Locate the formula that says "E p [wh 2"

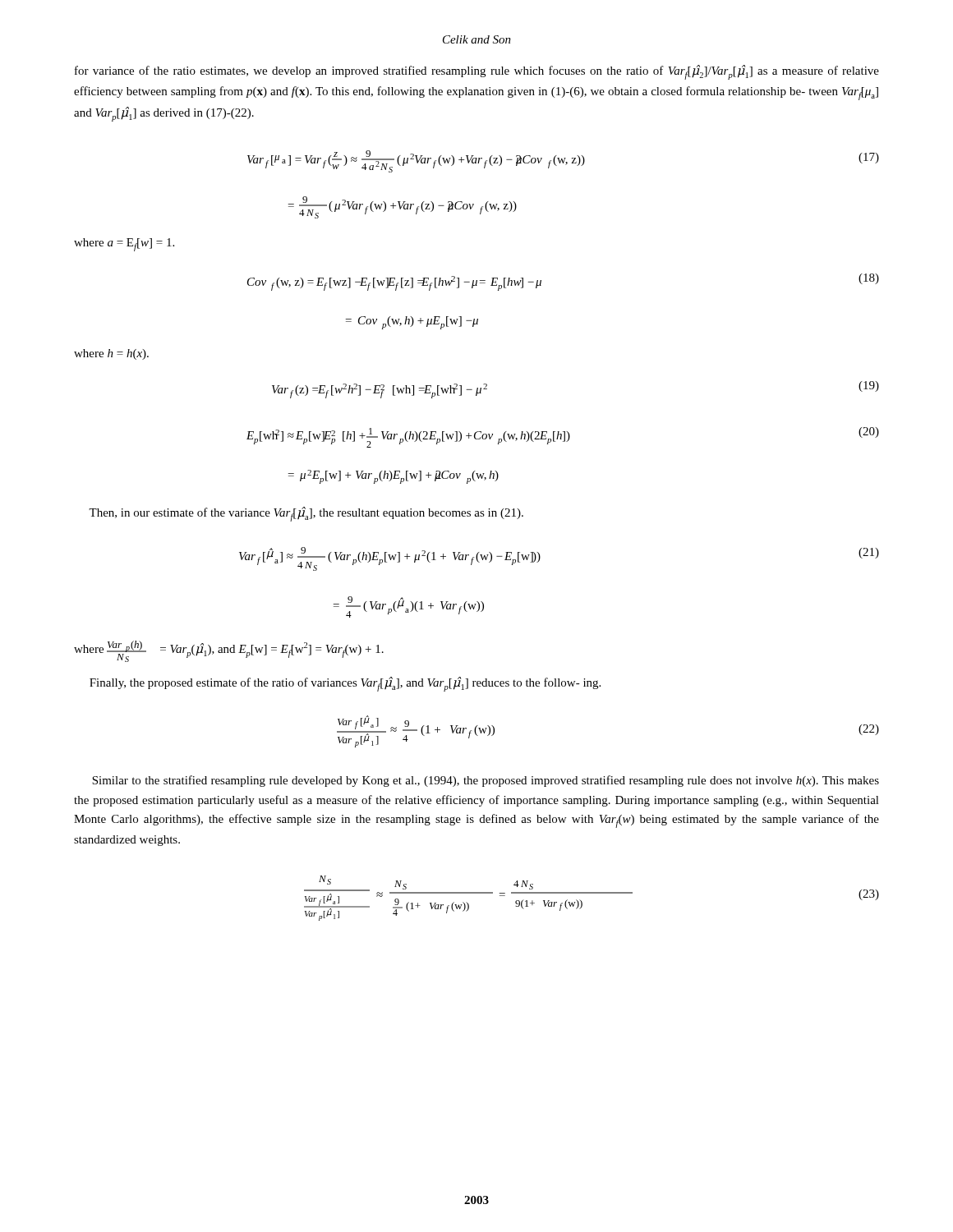point(563,437)
